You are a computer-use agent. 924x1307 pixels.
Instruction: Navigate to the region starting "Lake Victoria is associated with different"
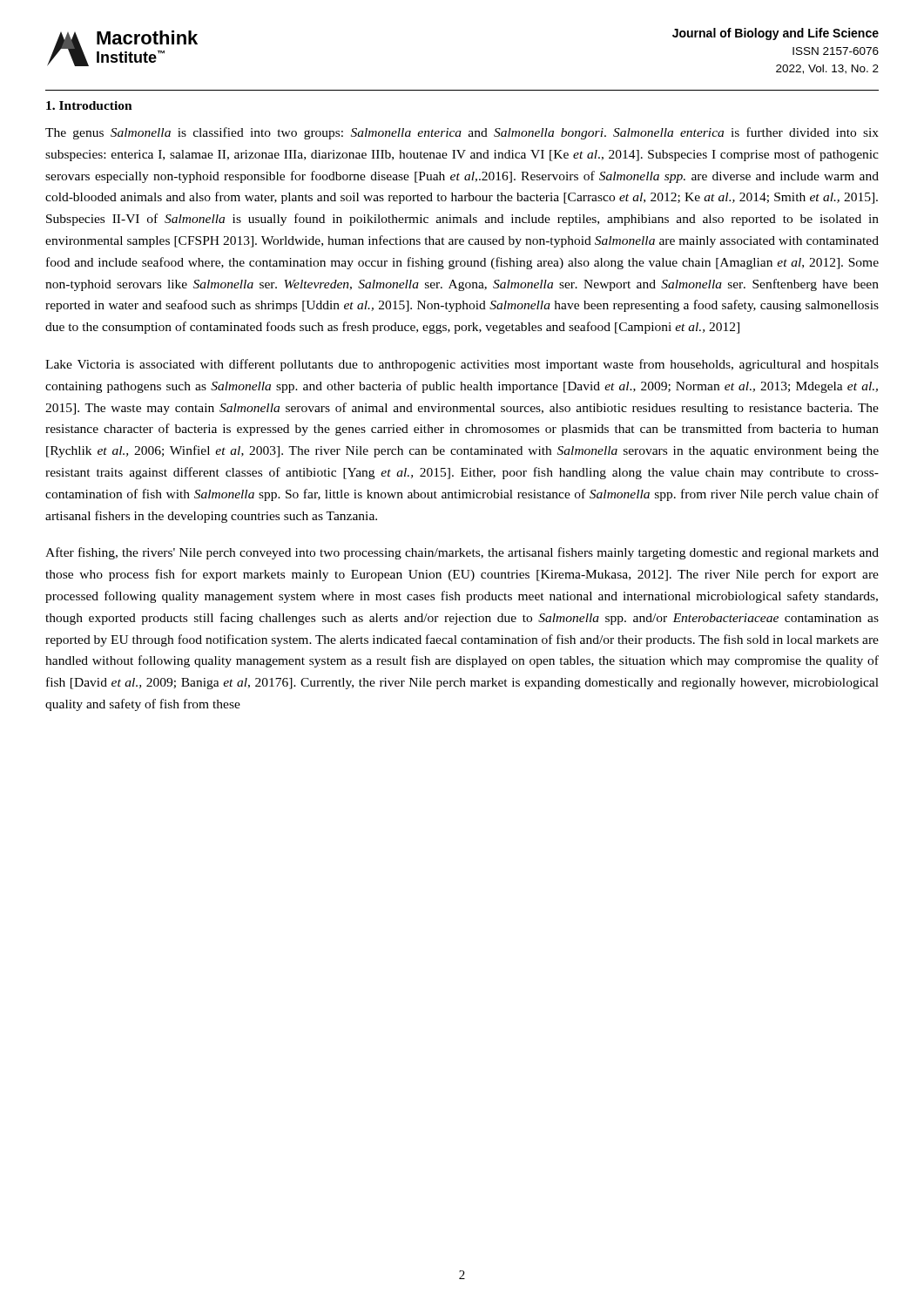point(462,439)
